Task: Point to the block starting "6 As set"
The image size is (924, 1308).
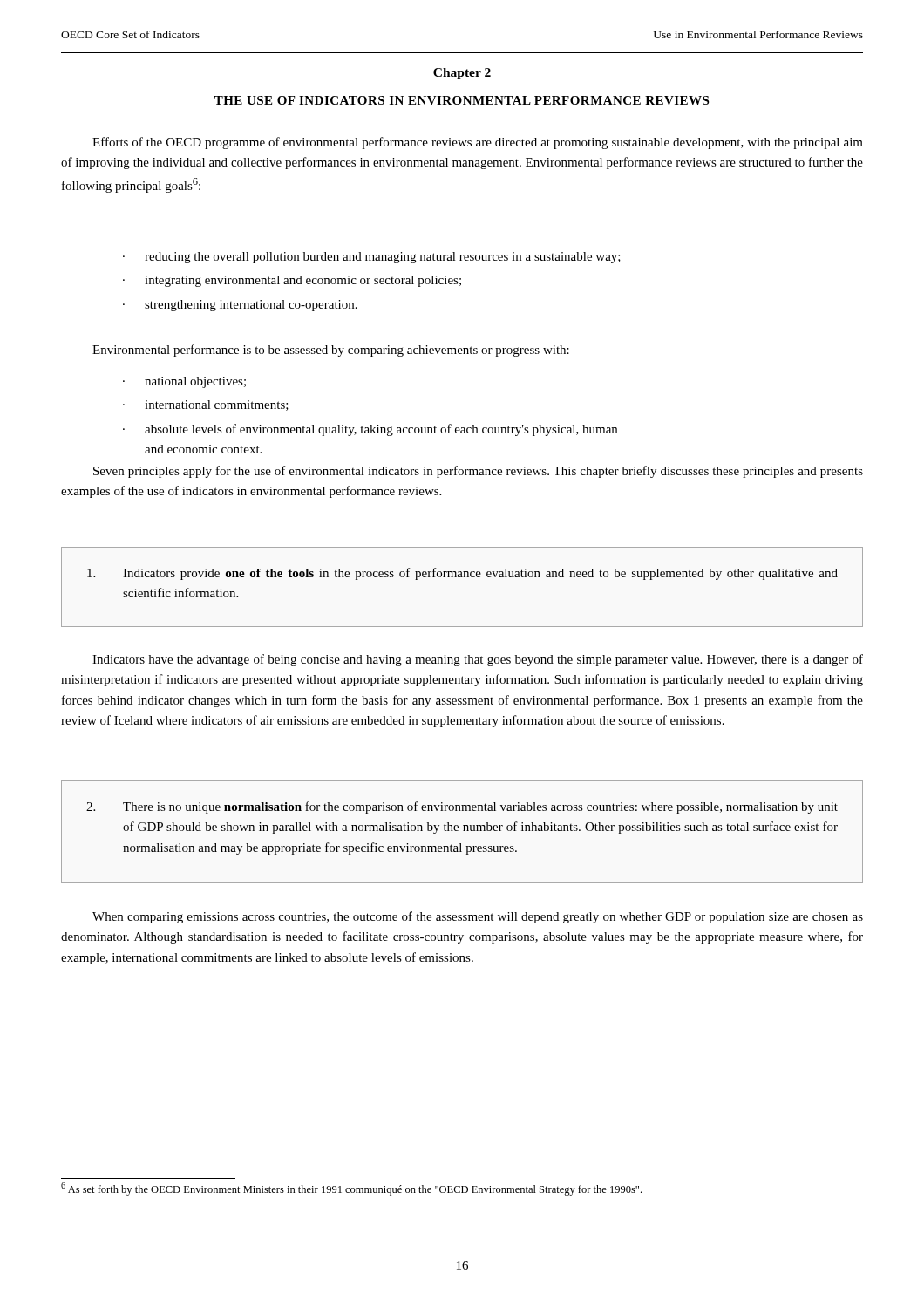Action: (352, 1188)
